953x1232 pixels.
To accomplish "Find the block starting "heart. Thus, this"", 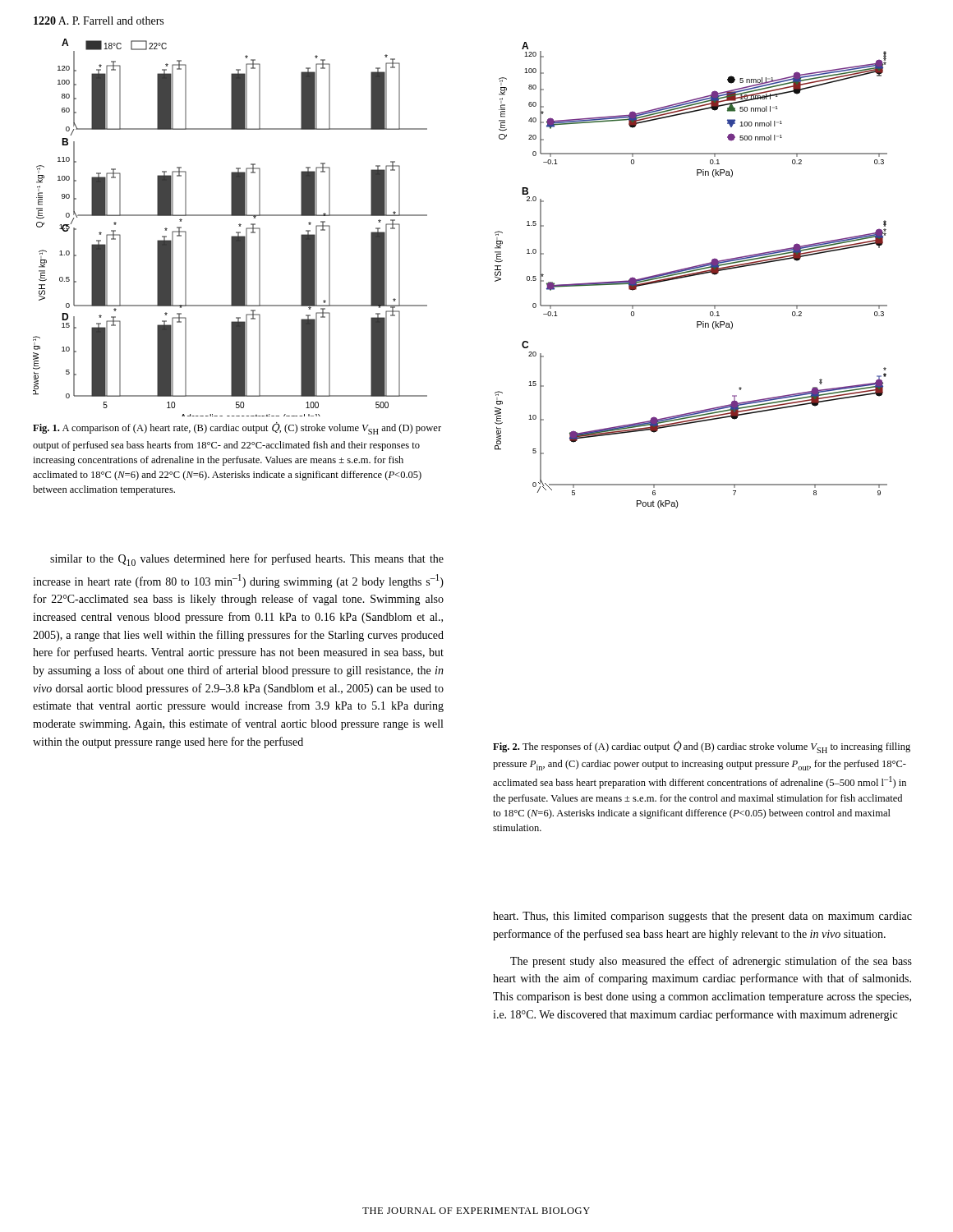I will [702, 966].
